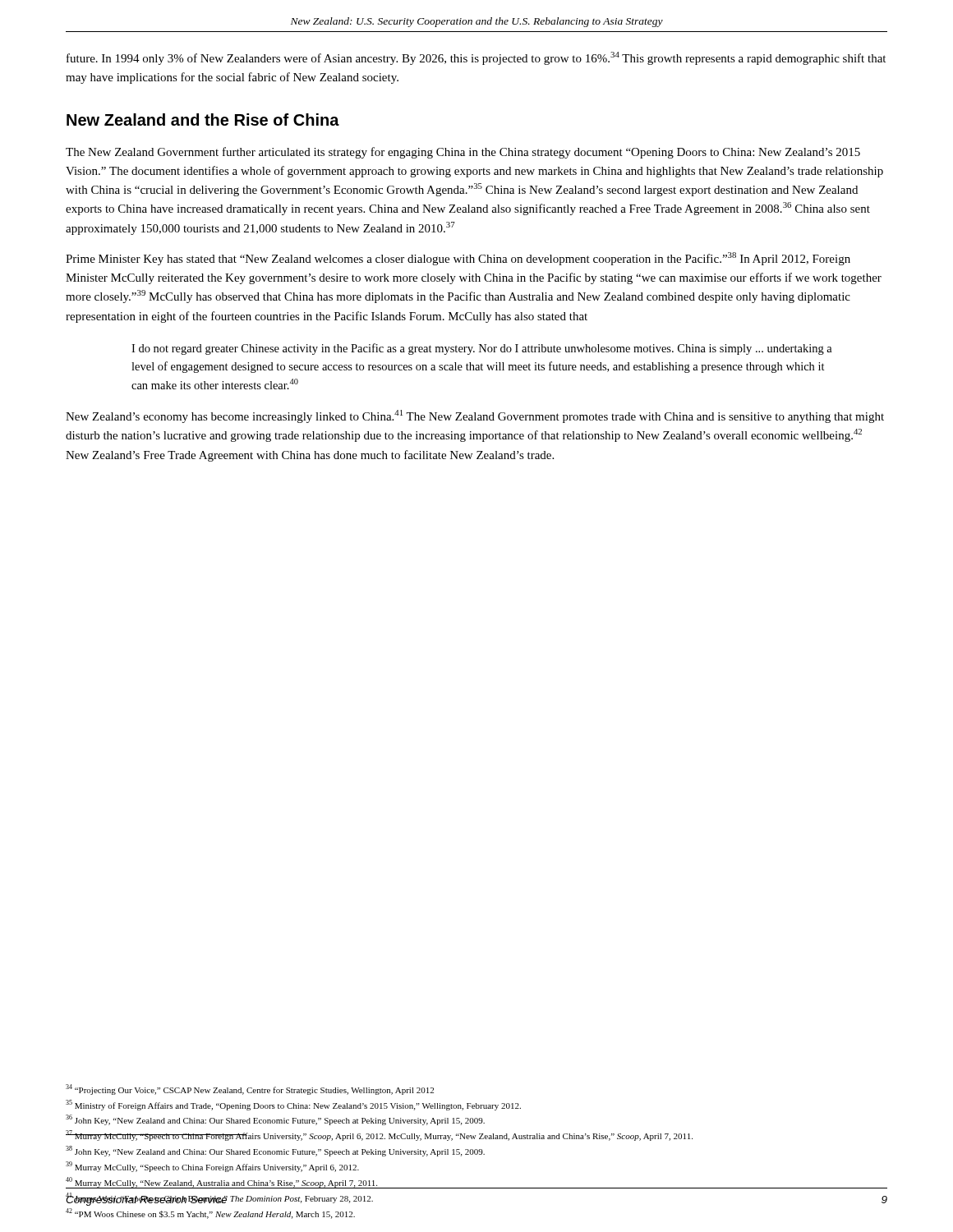Image resolution: width=953 pixels, height=1232 pixels.
Task: Click on the footnote containing "41 James Weir, “Exports to China Booming,”"
Action: (x=220, y=1198)
